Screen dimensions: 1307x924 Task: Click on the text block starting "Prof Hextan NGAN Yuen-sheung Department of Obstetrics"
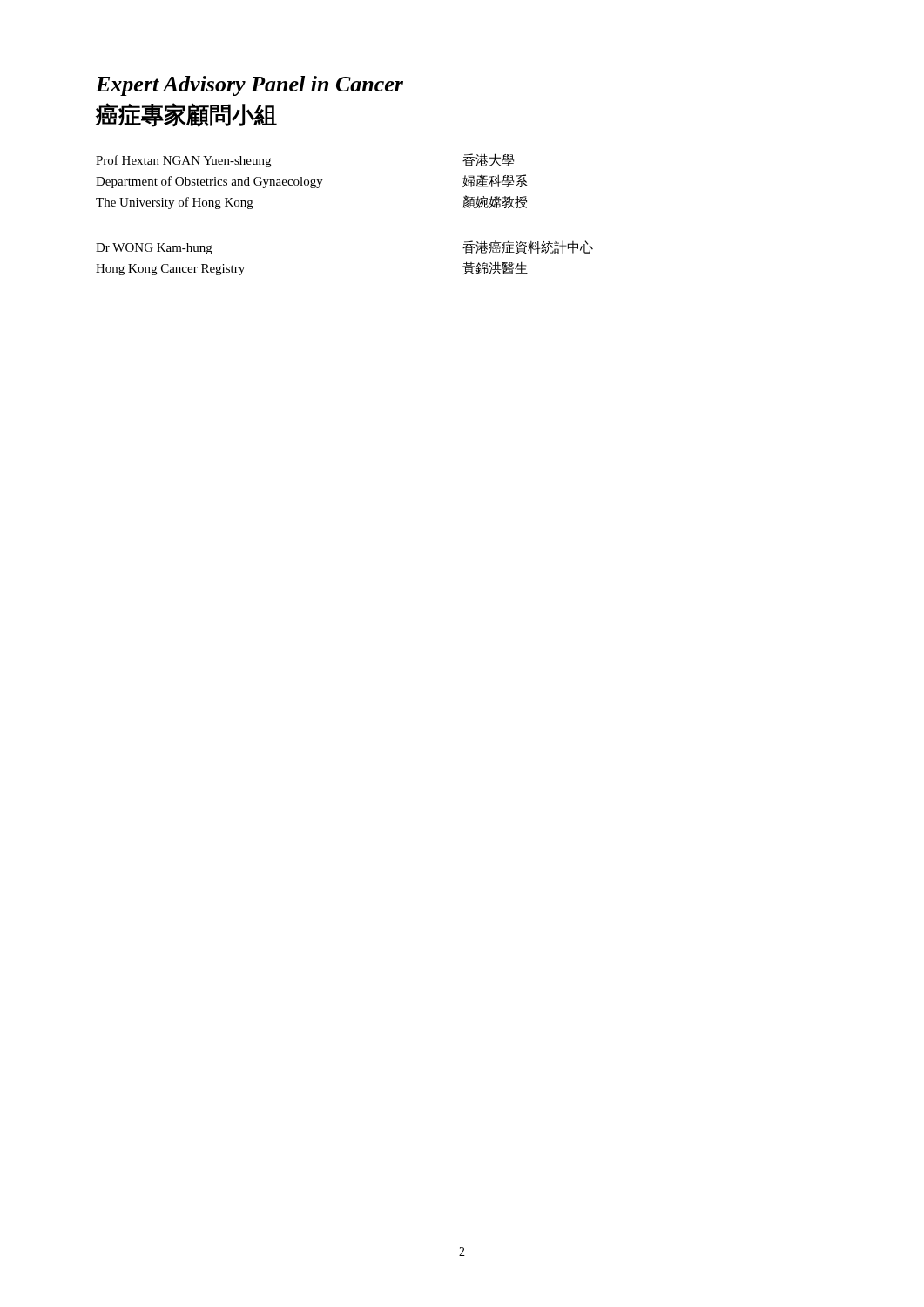tap(270, 181)
